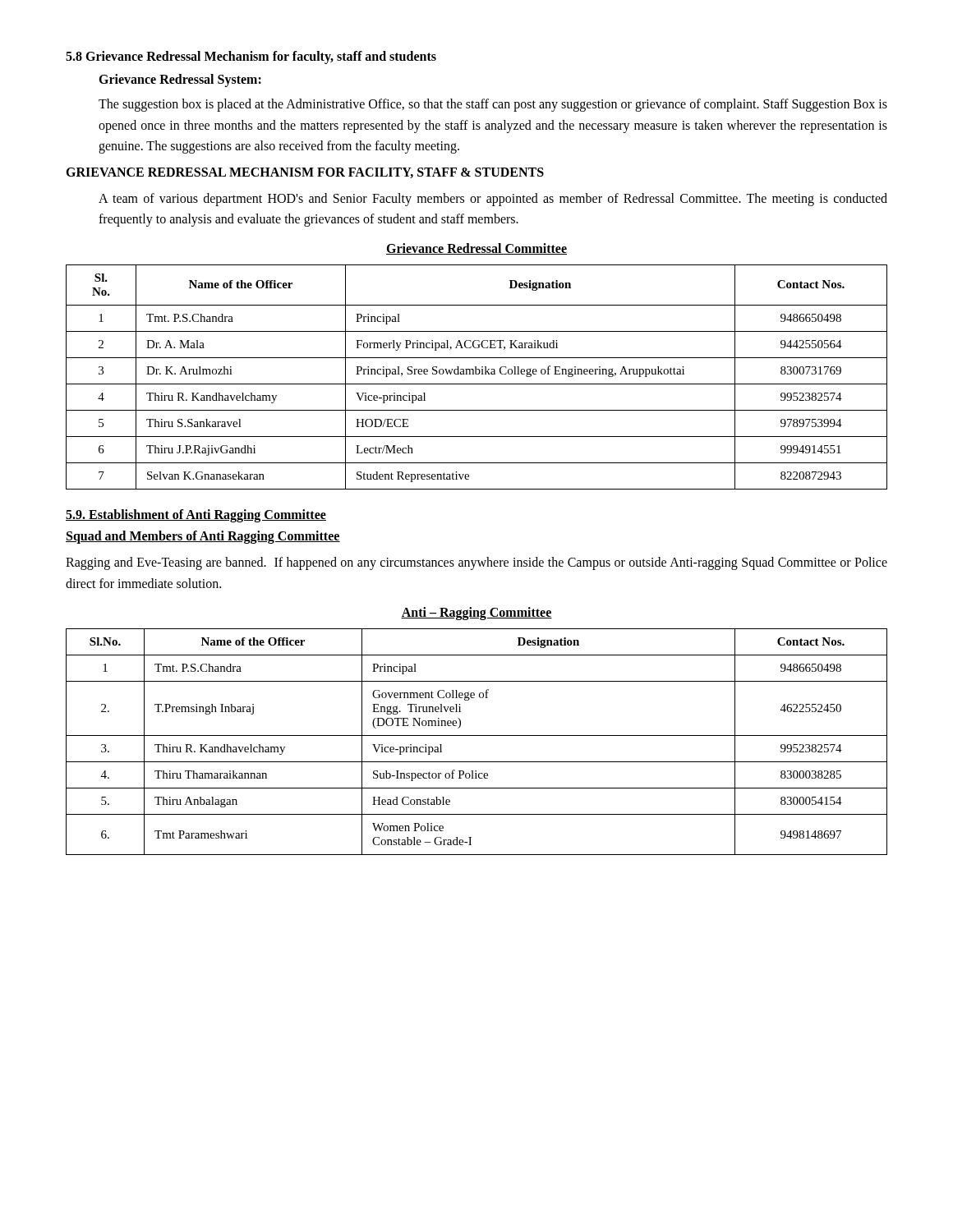Viewport: 953px width, 1232px height.
Task: Locate the text "5.9. Establishment of Anti Ragging Committee"
Action: coord(196,515)
